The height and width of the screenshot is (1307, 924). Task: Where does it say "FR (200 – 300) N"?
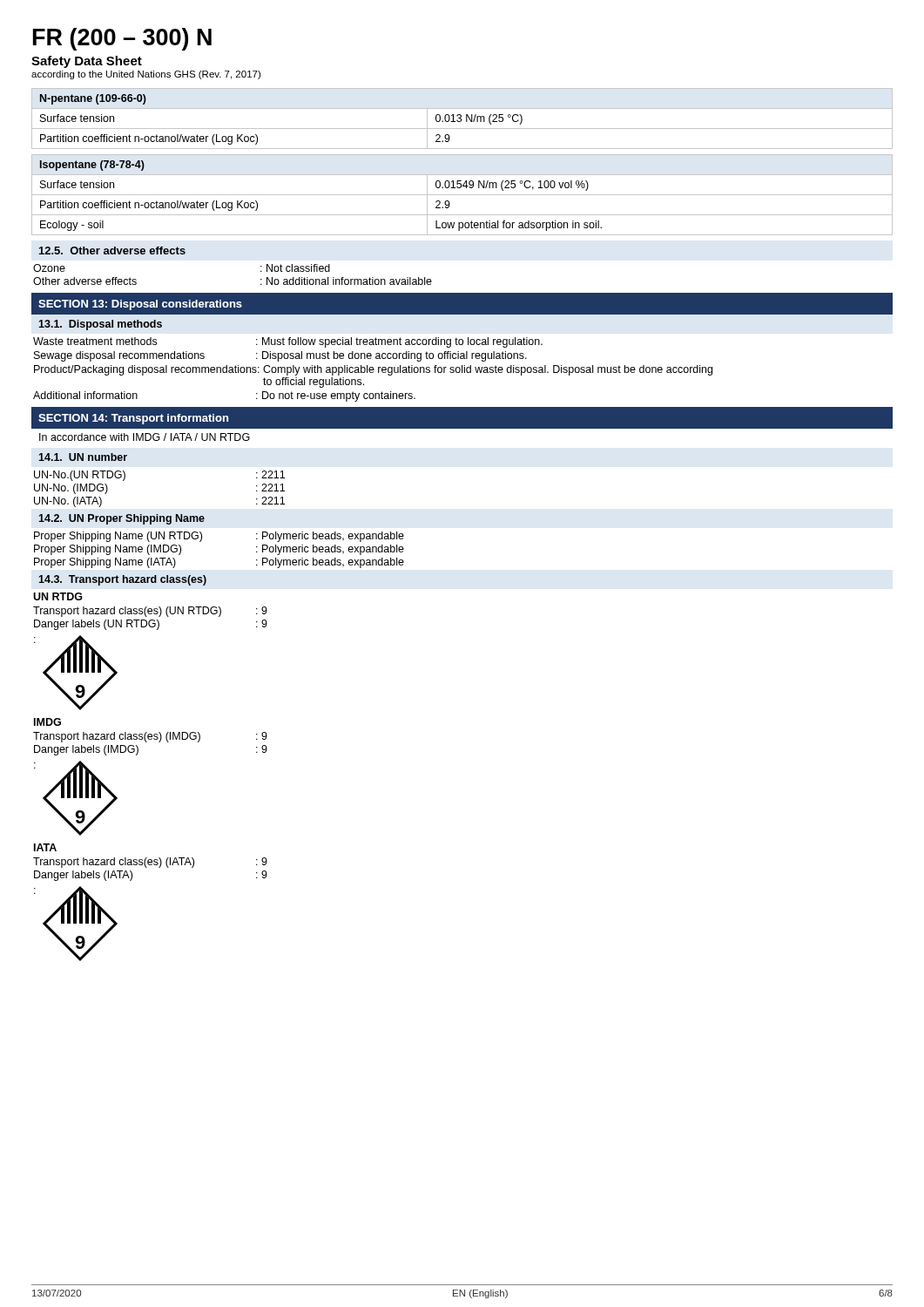click(x=122, y=38)
